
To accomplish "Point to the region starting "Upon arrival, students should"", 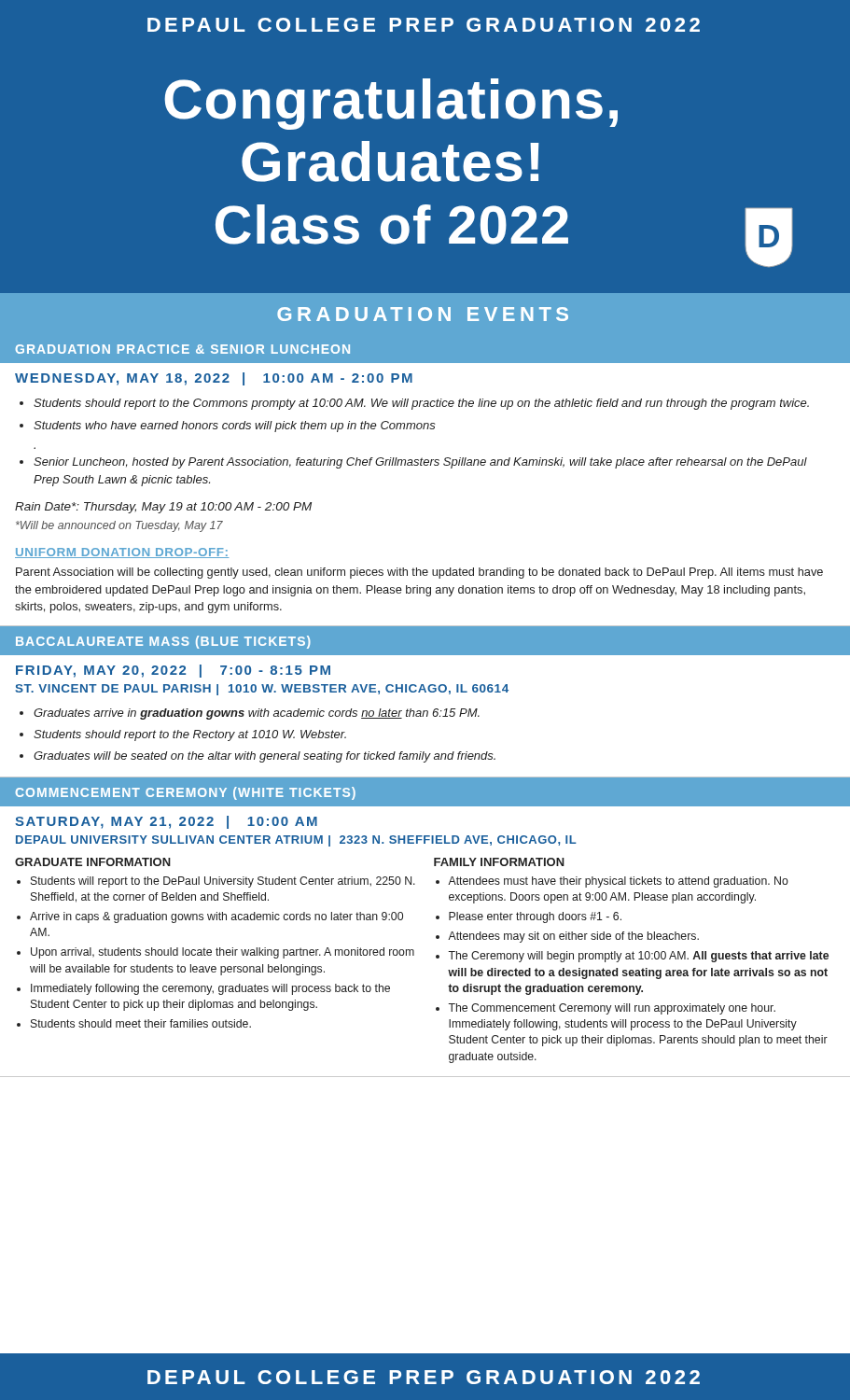I will point(222,960).
